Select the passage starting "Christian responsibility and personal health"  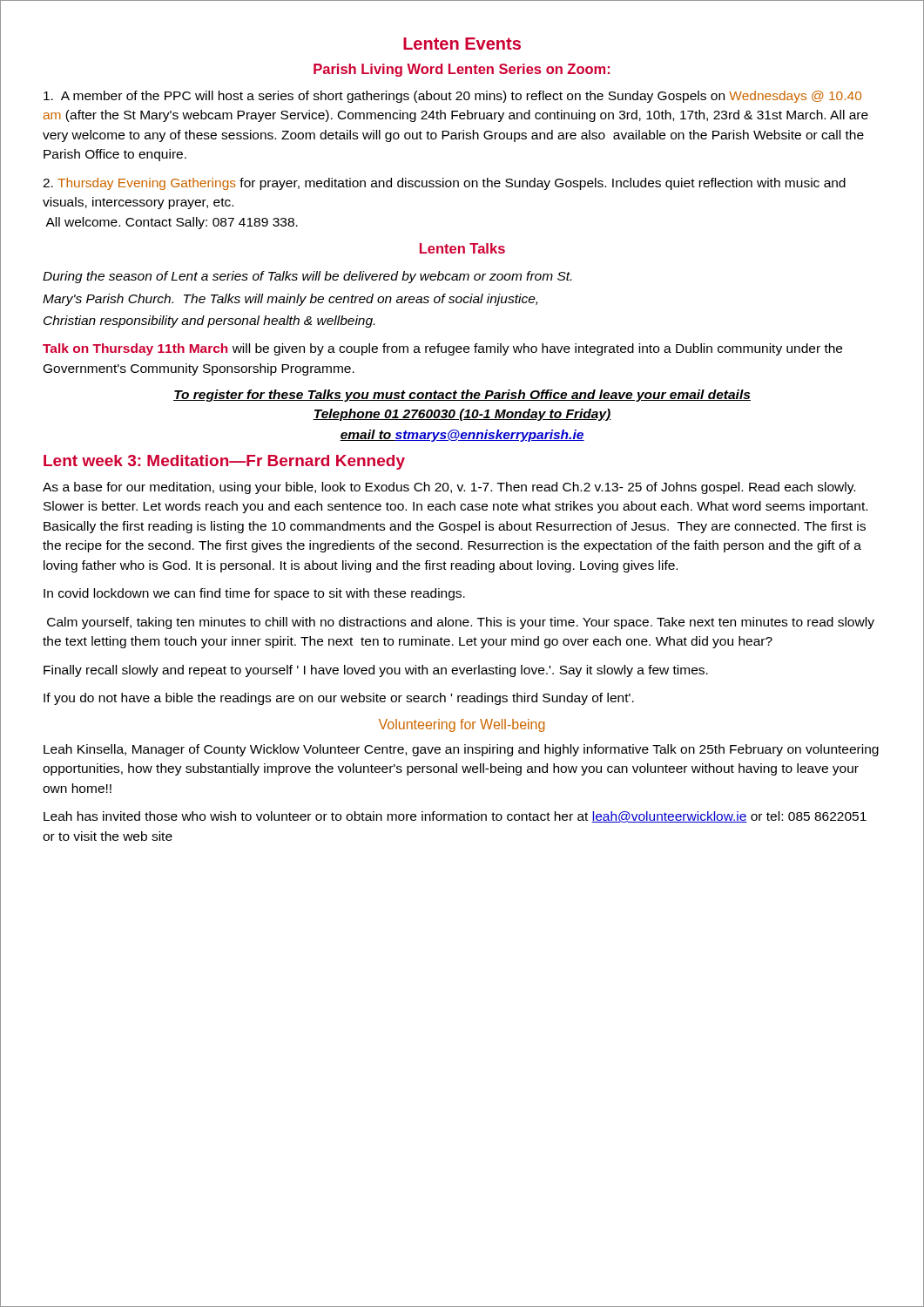(x=210, y=320)
